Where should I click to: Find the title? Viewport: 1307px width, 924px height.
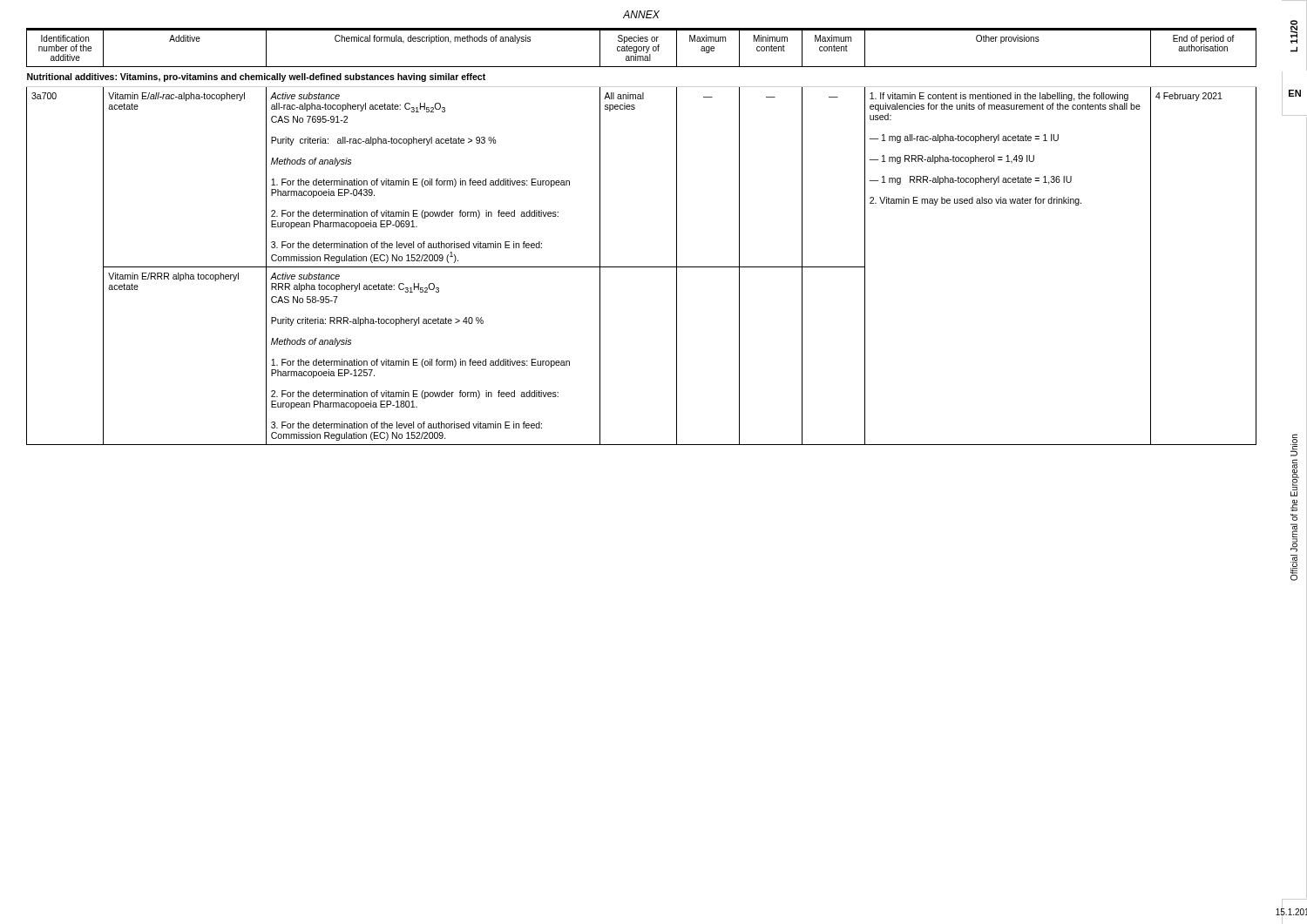[x=641, y=15]
